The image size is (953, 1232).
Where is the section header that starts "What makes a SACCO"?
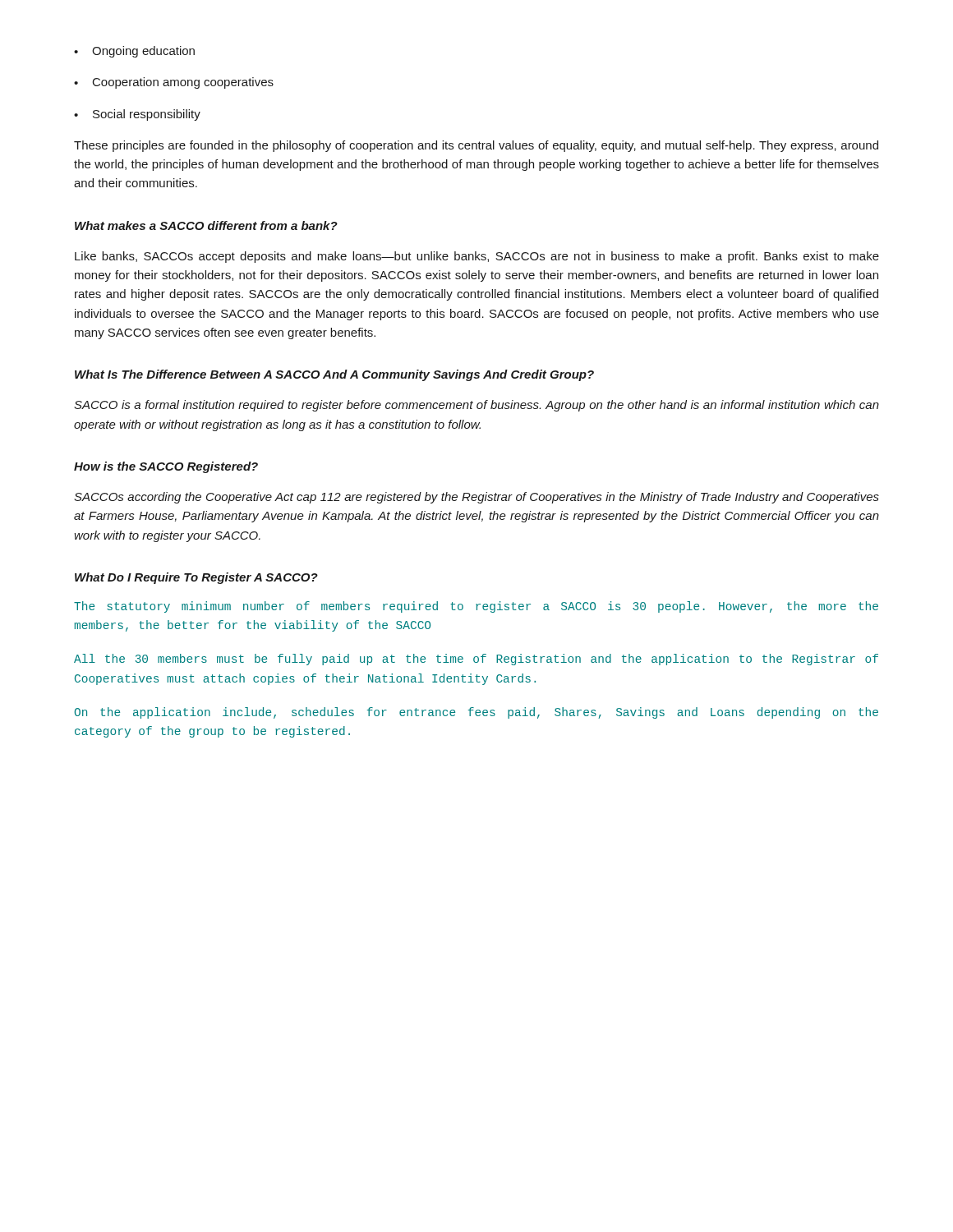point(206,225)
